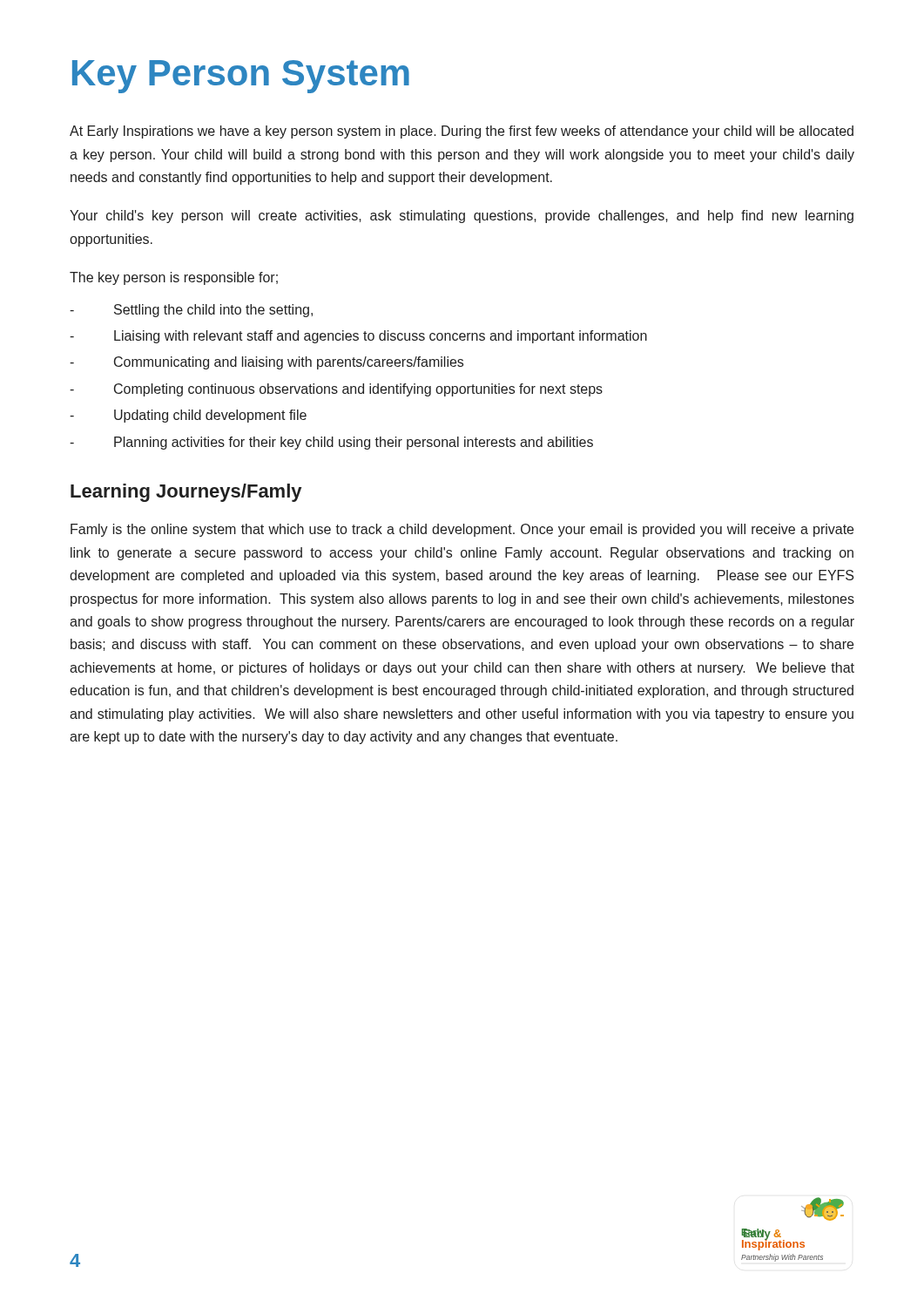Locate the text block with the text "Your child's key person"
This screenshot has width=924, height=1307.
[462, 228]
